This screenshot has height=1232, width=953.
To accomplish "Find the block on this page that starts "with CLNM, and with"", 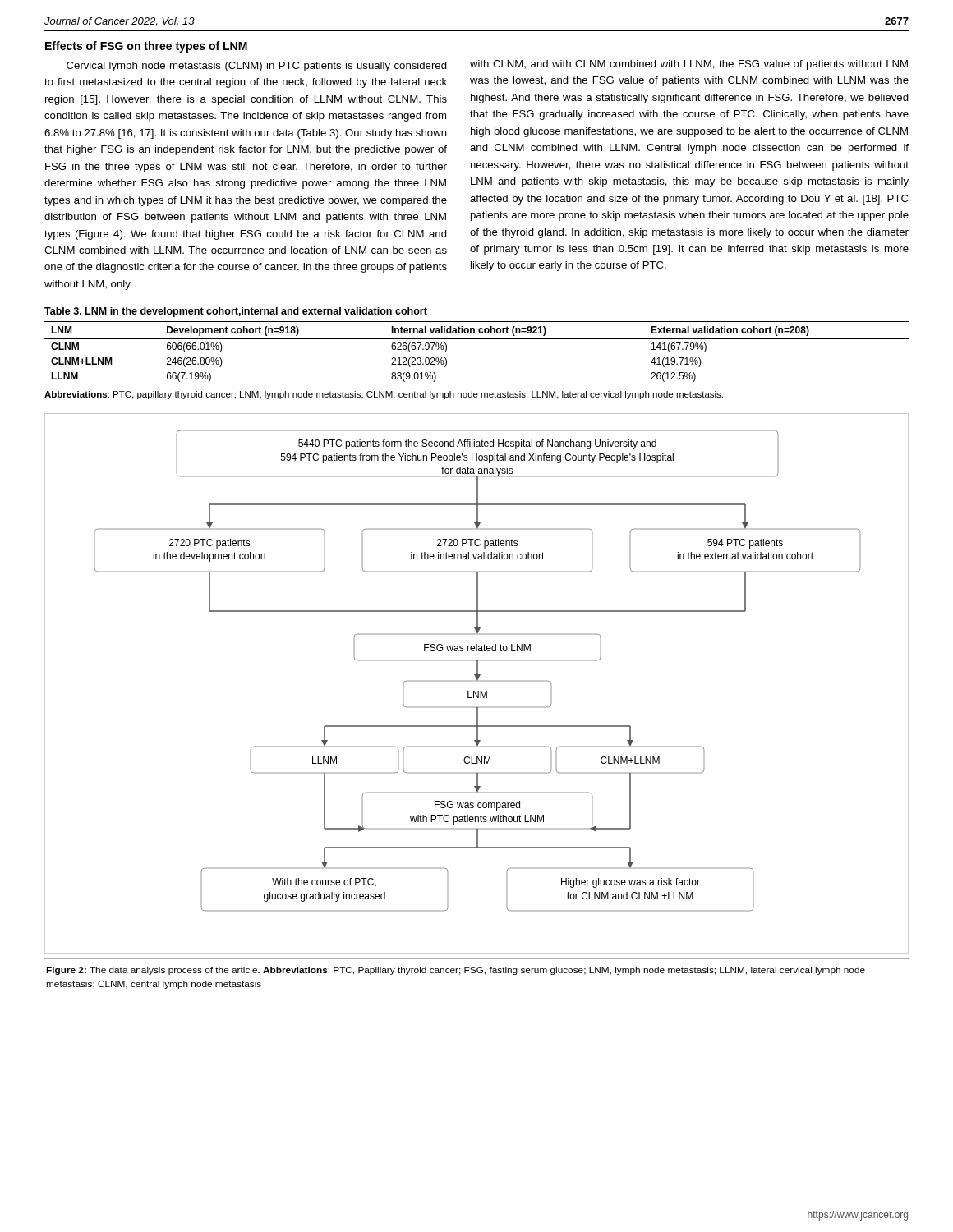I will click(x=689, y=164).
